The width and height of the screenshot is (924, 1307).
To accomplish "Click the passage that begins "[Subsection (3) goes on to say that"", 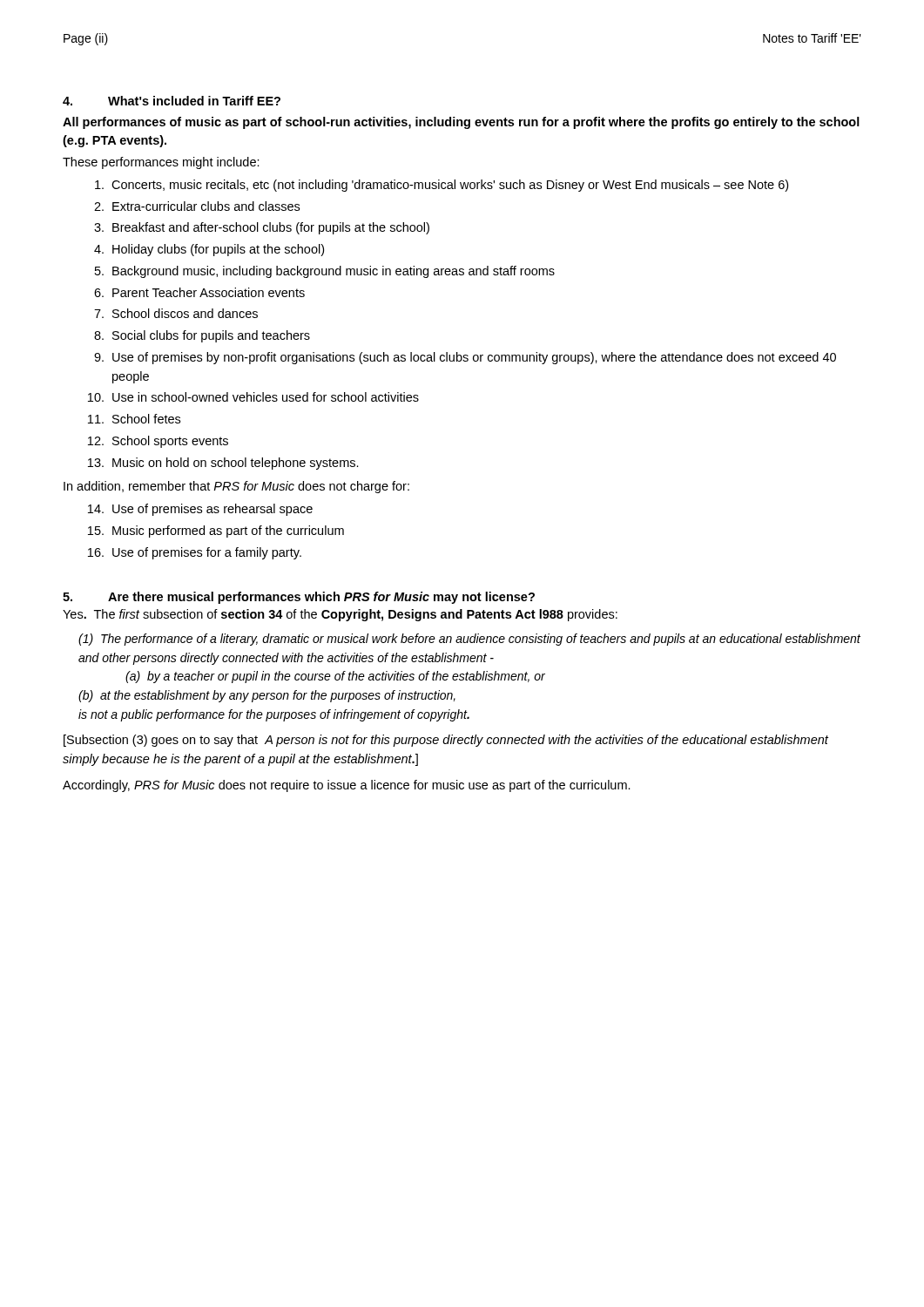I will pos(445,750).
